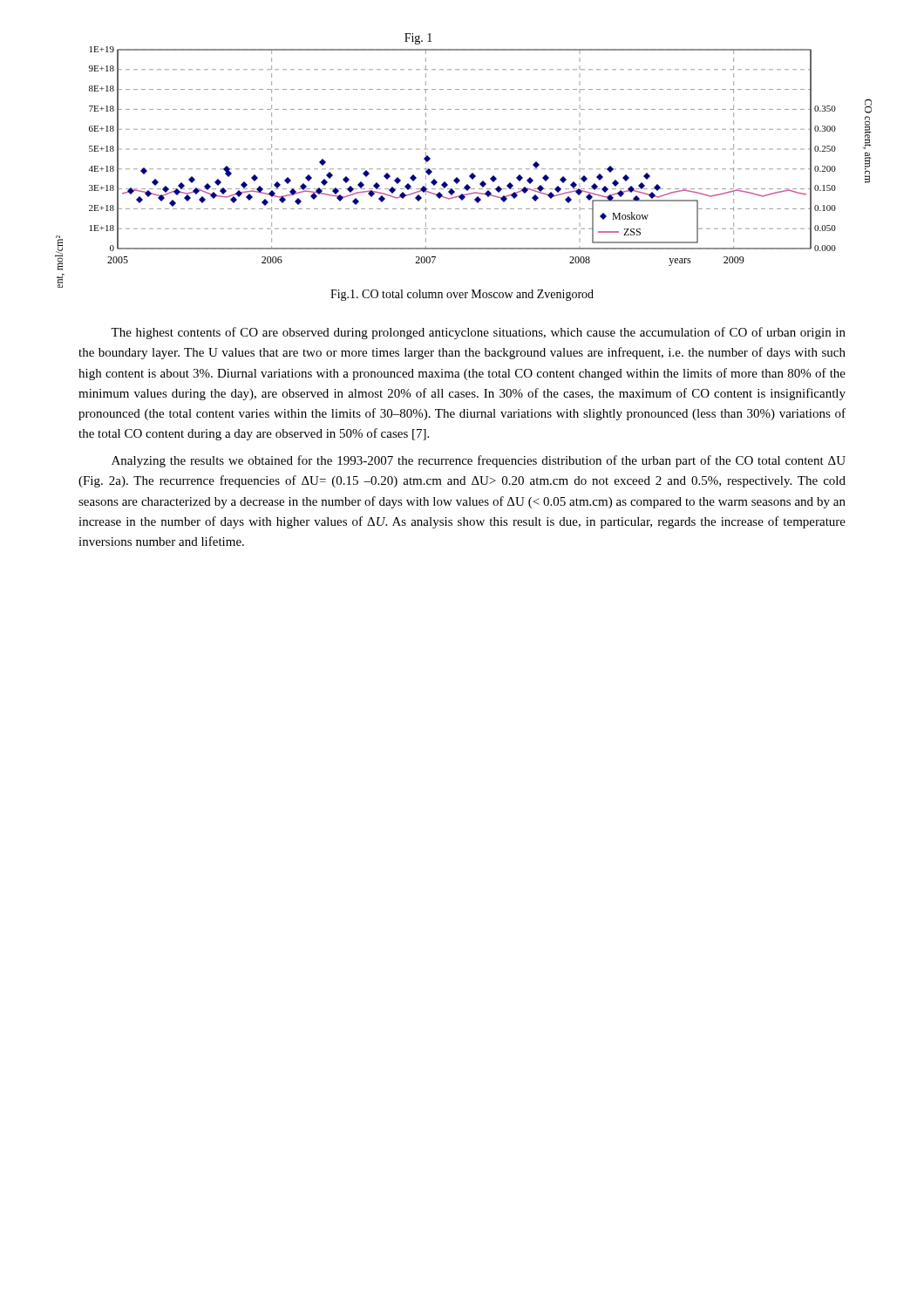Click on the scatter plot
Viewport: 924px width, 1308px height.
point(462,159)
